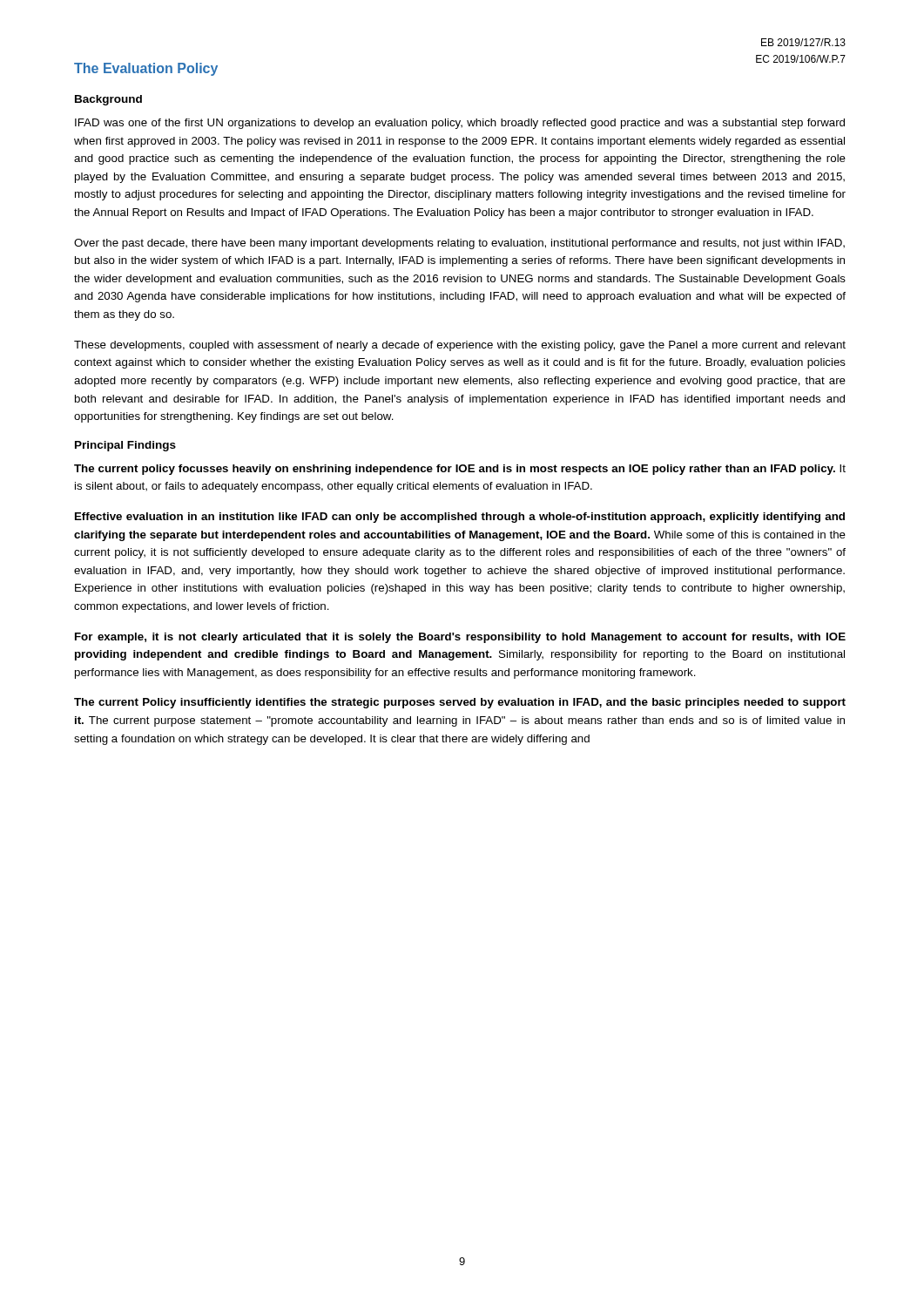924x1307 pixels.
Task: Find the text block that reads "IFAD was one of the first"
Action: point(460,167)
